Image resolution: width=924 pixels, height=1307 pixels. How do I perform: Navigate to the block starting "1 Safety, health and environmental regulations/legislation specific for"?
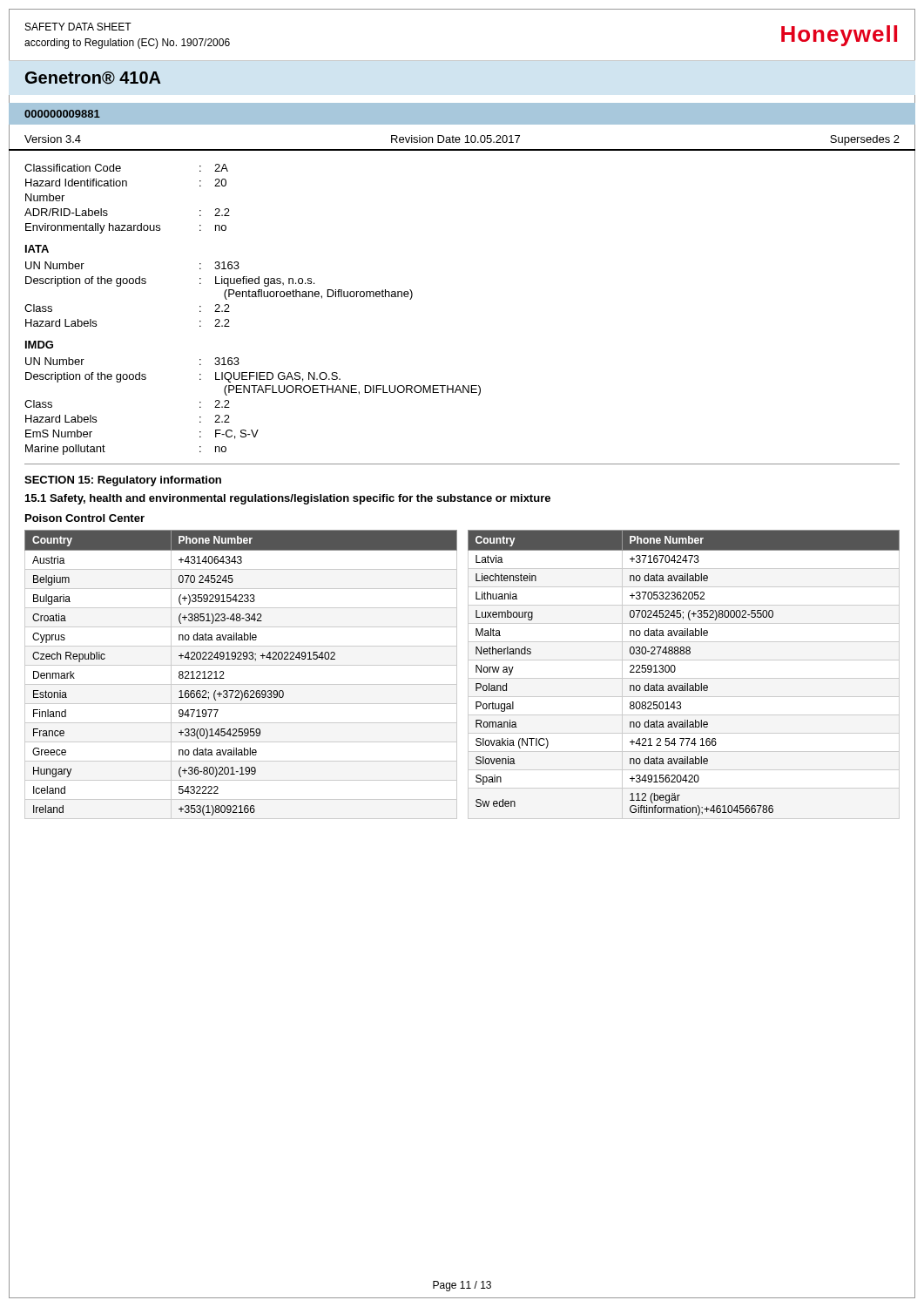(x=288, y=498)
